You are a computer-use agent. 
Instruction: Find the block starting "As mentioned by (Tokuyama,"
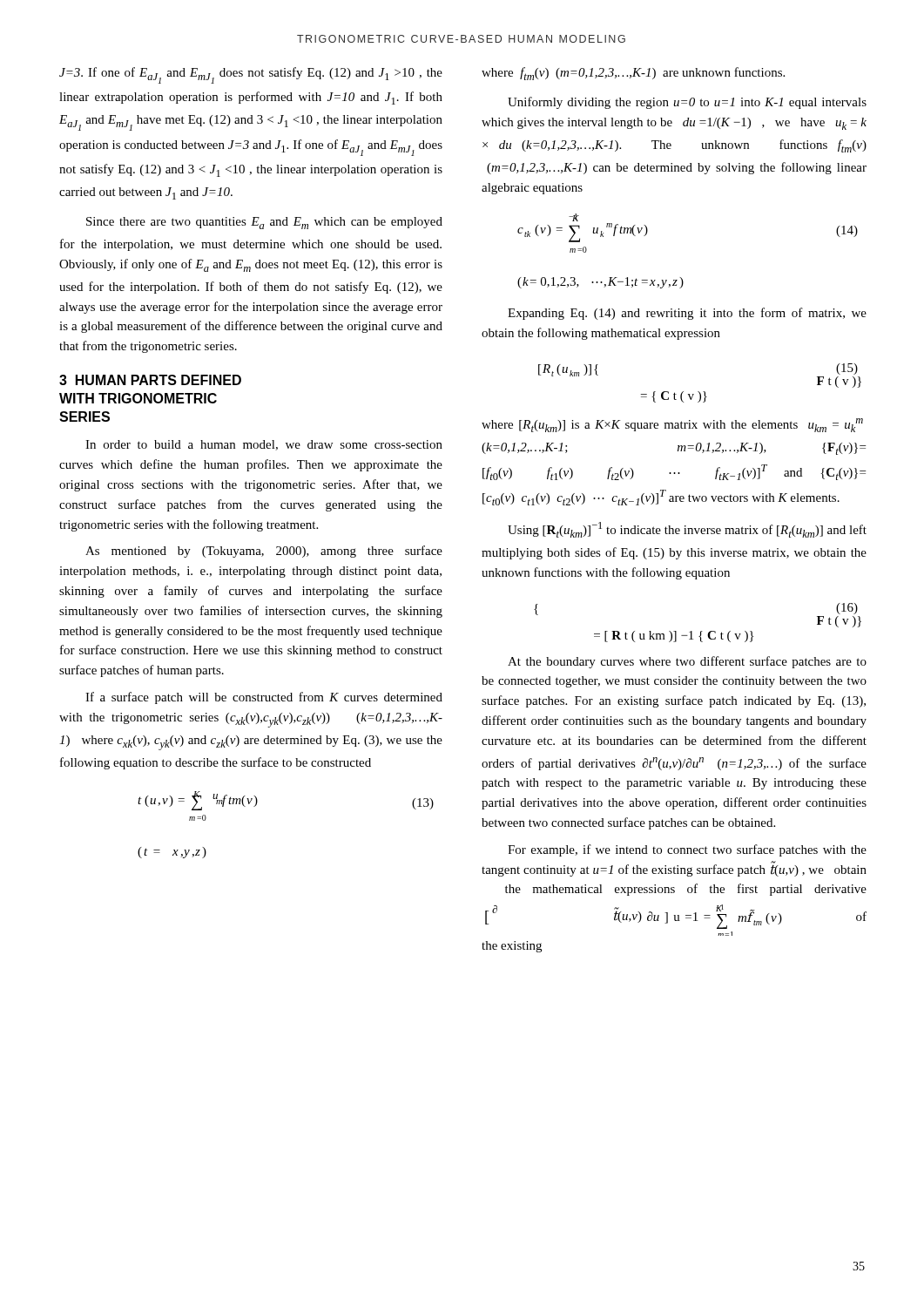[251, 611]
